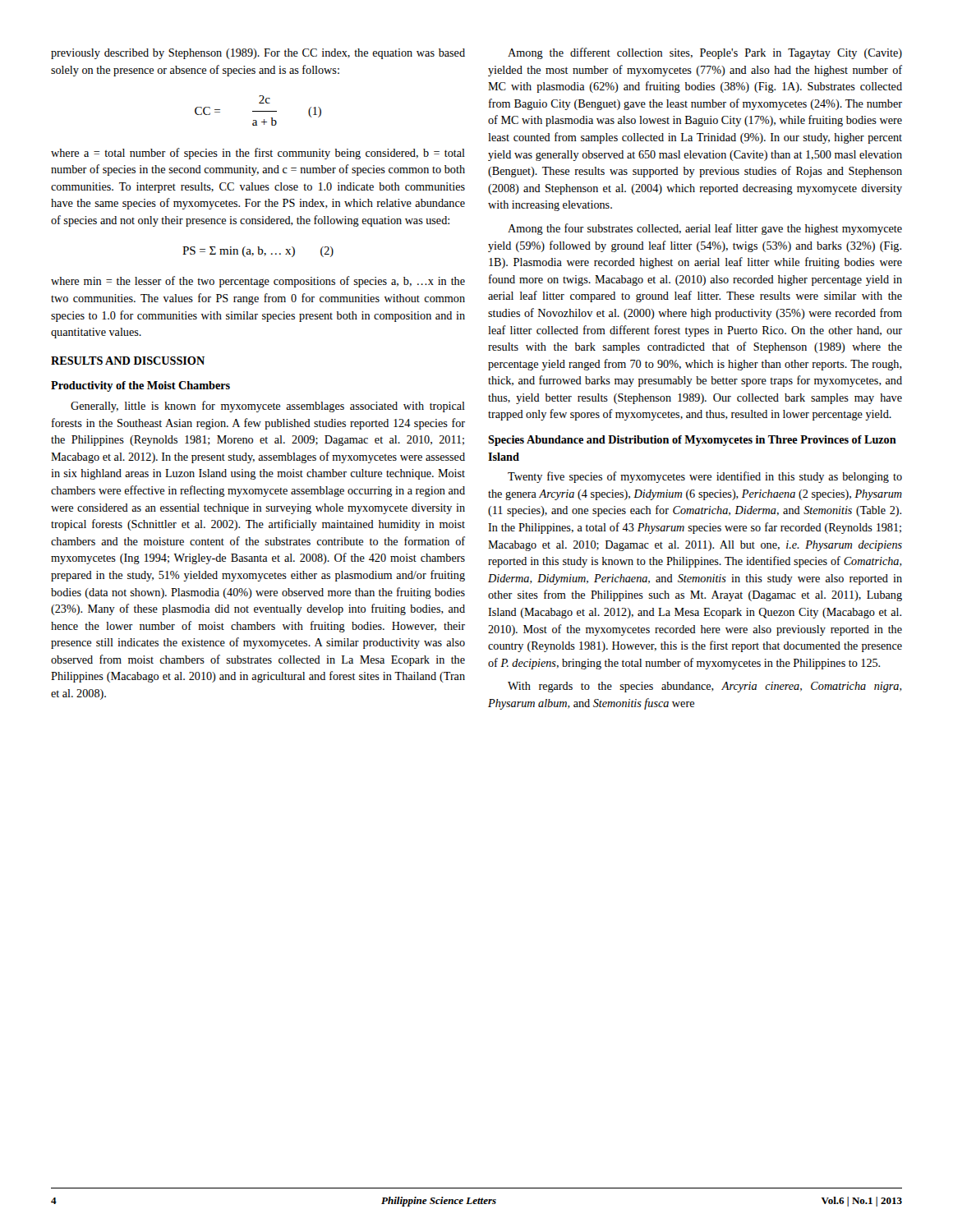Find the text starting "previously described by Stephenson"
This screenshot has height=1232, width=953.
258,61
